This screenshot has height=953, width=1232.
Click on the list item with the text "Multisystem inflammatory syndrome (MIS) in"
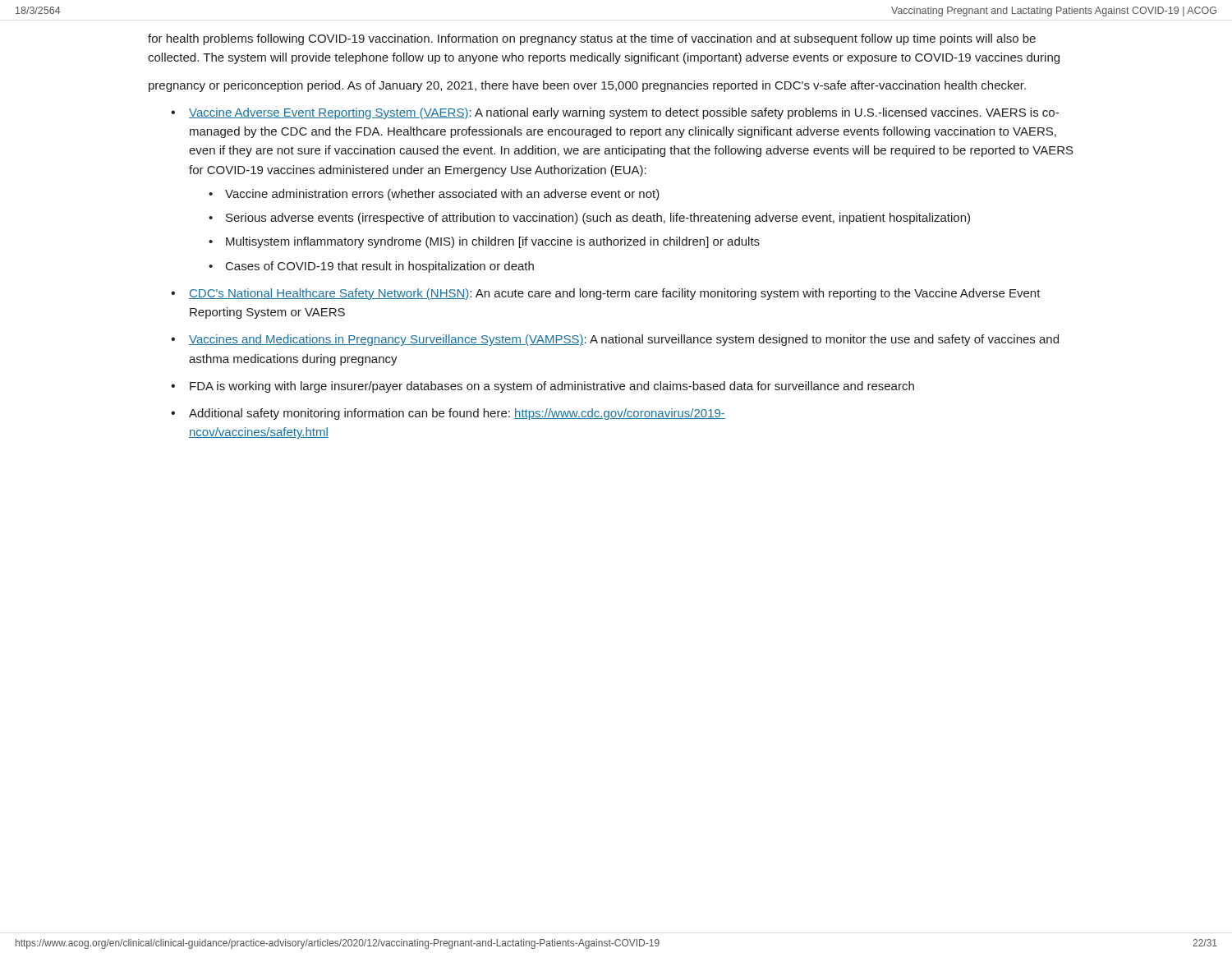(492, 241)
